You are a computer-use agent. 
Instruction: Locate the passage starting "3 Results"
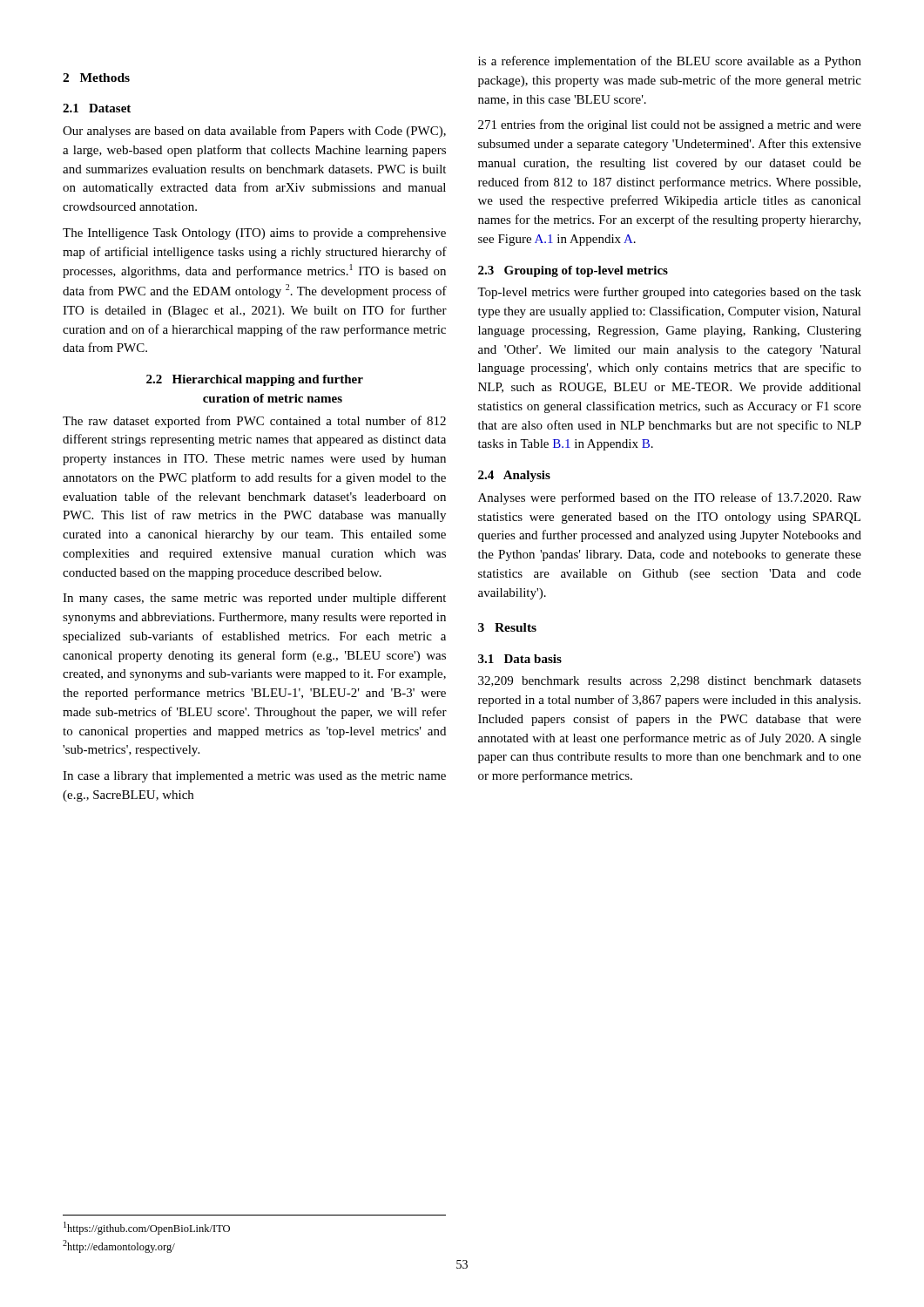click(507, 627)
